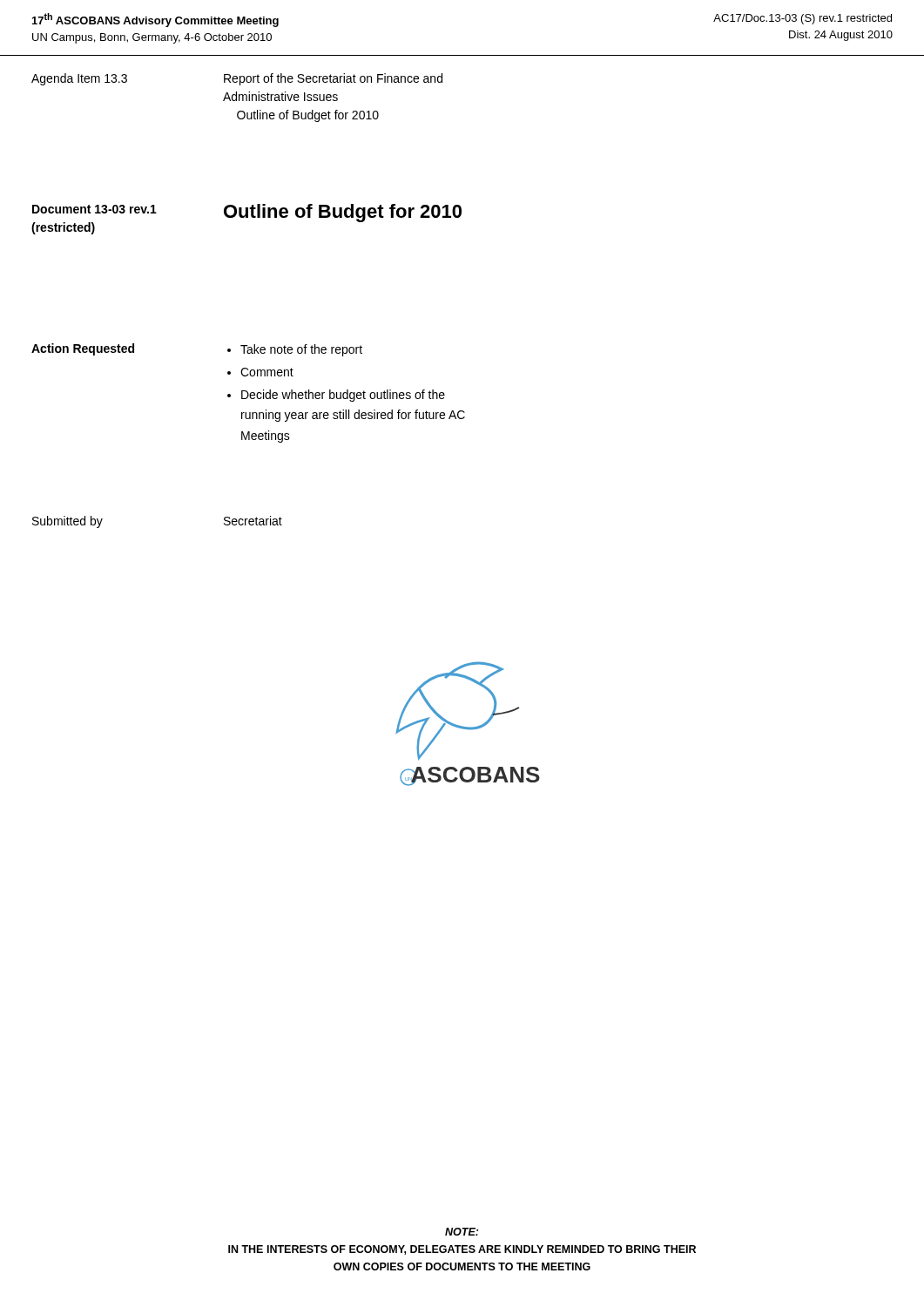Locate the text that says "Document 13-03 rev.1(restricted)"
Image resolution: width=924 pixels, height=1307 pixels.
[x=94, y=218]
